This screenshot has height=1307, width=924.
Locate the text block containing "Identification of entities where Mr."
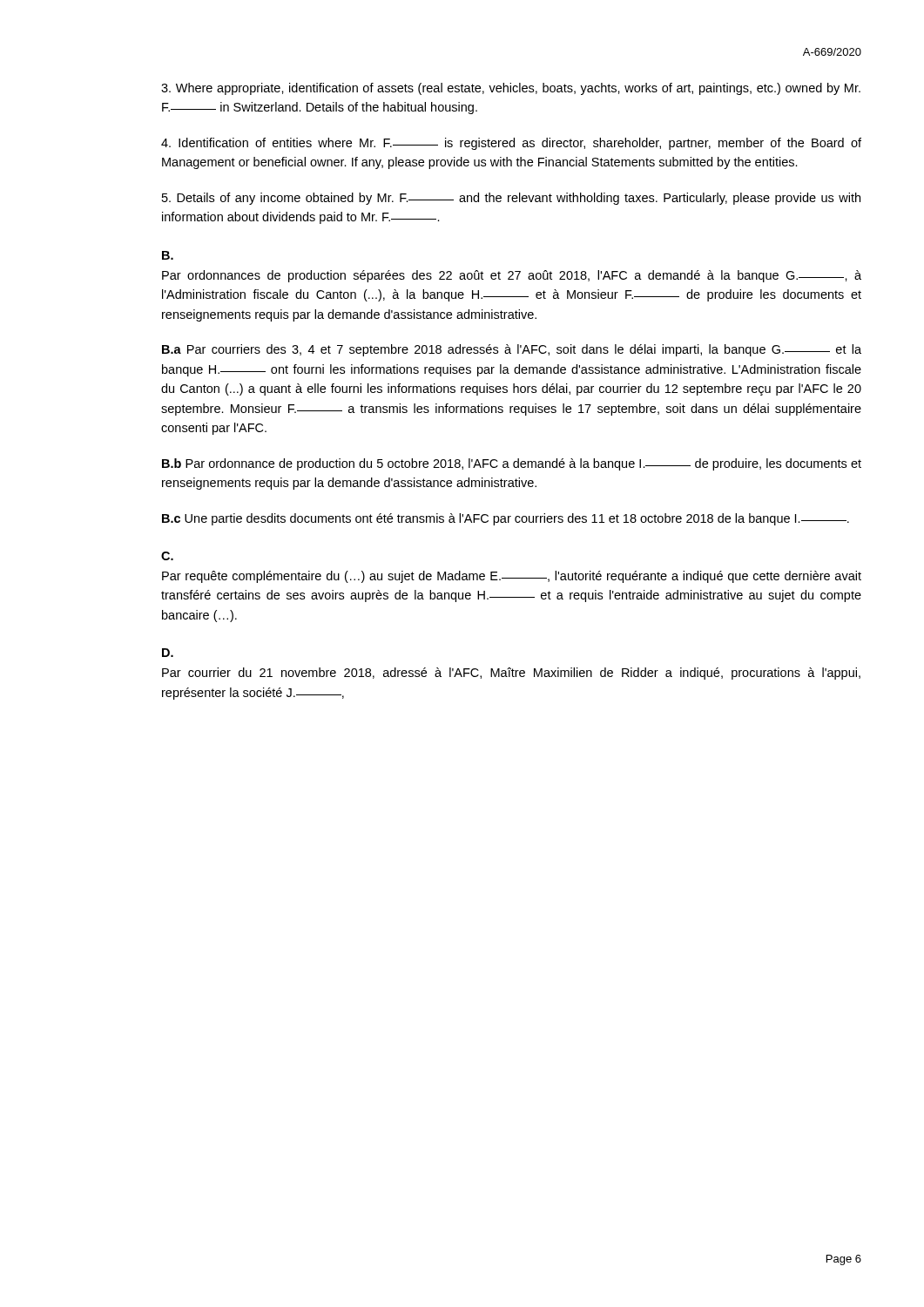pyautogui.click(x=511, y=153)
